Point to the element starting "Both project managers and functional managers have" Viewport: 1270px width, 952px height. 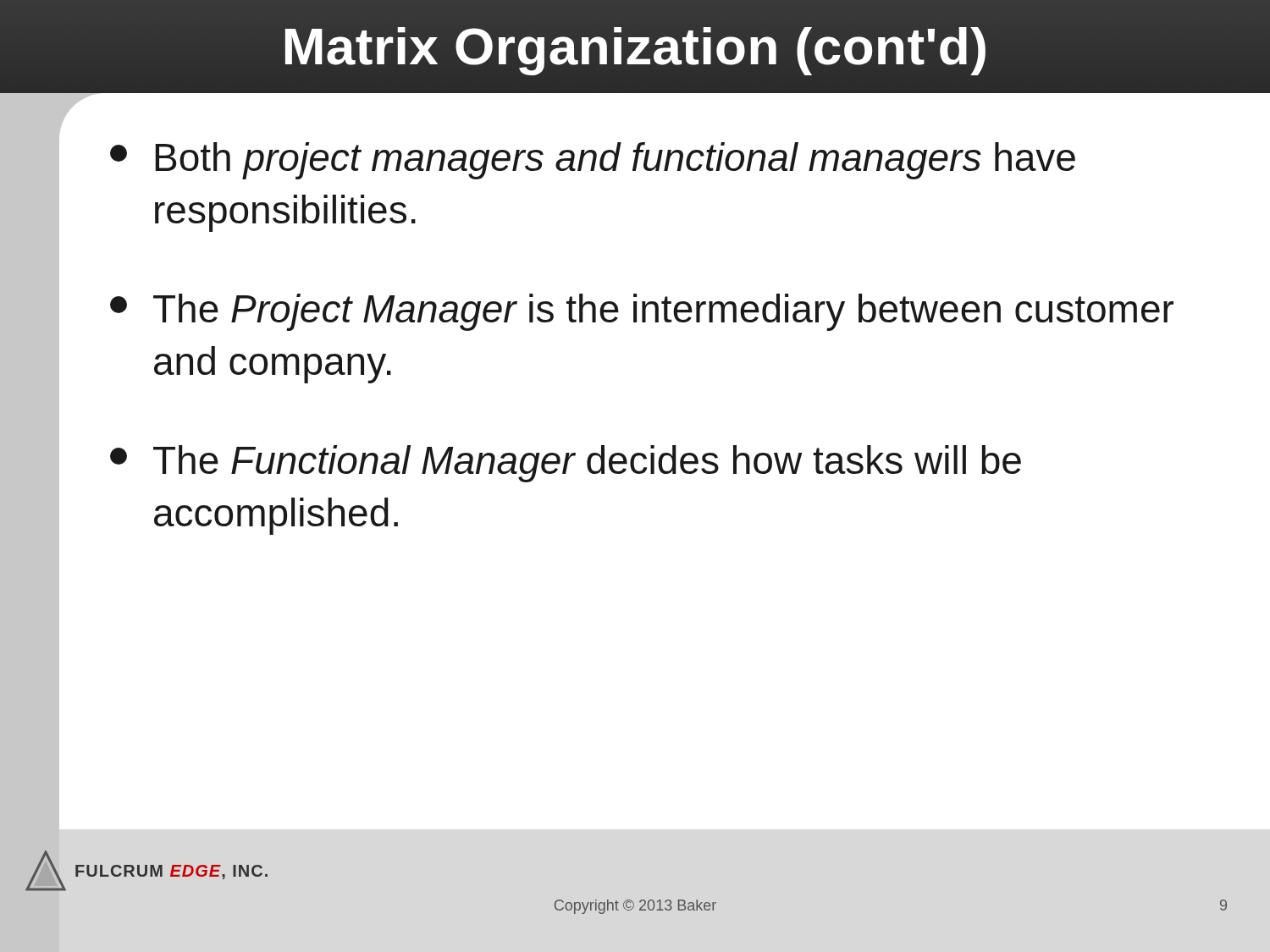click(x=652, y=184)
